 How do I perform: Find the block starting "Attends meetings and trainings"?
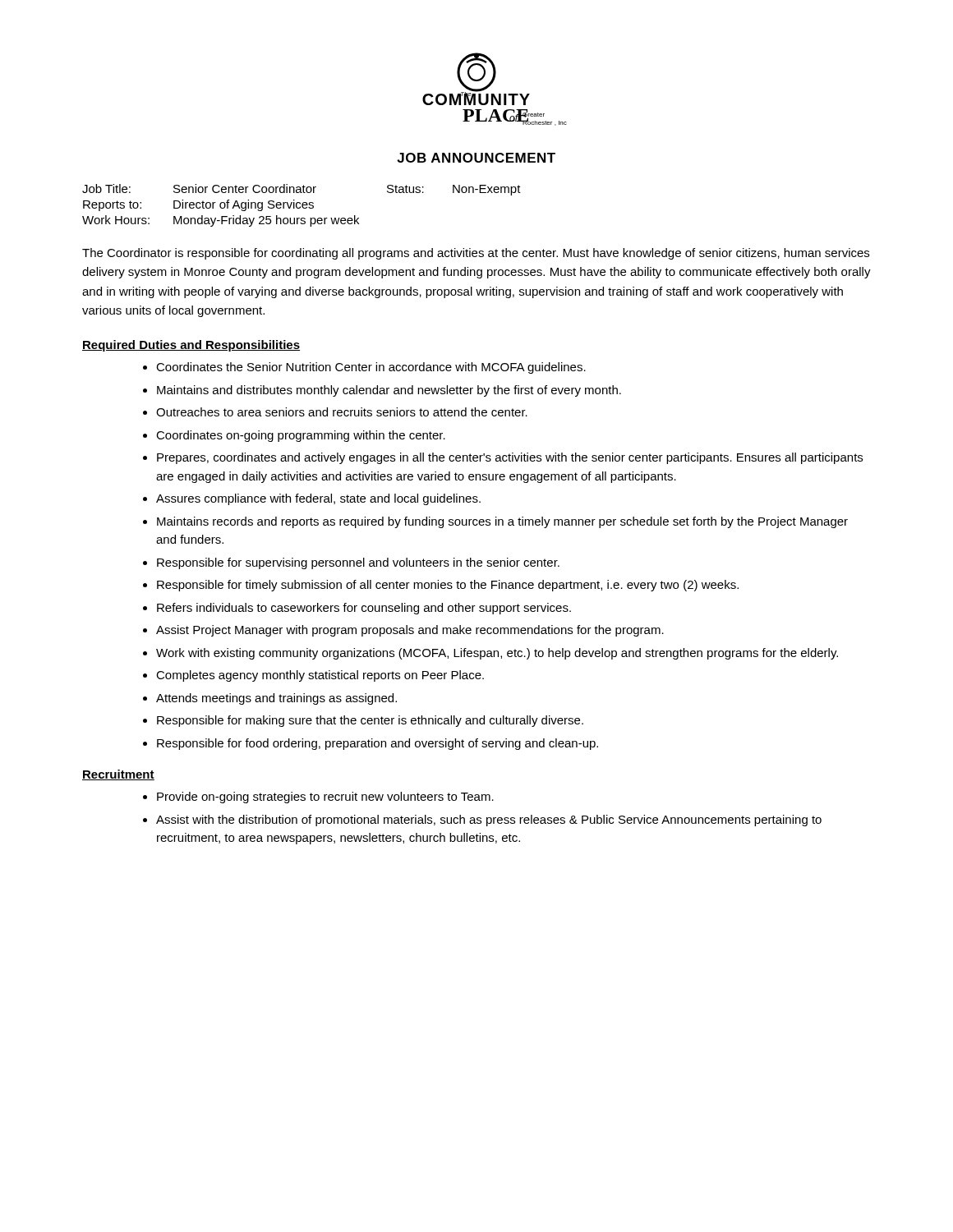pos(277,697)
